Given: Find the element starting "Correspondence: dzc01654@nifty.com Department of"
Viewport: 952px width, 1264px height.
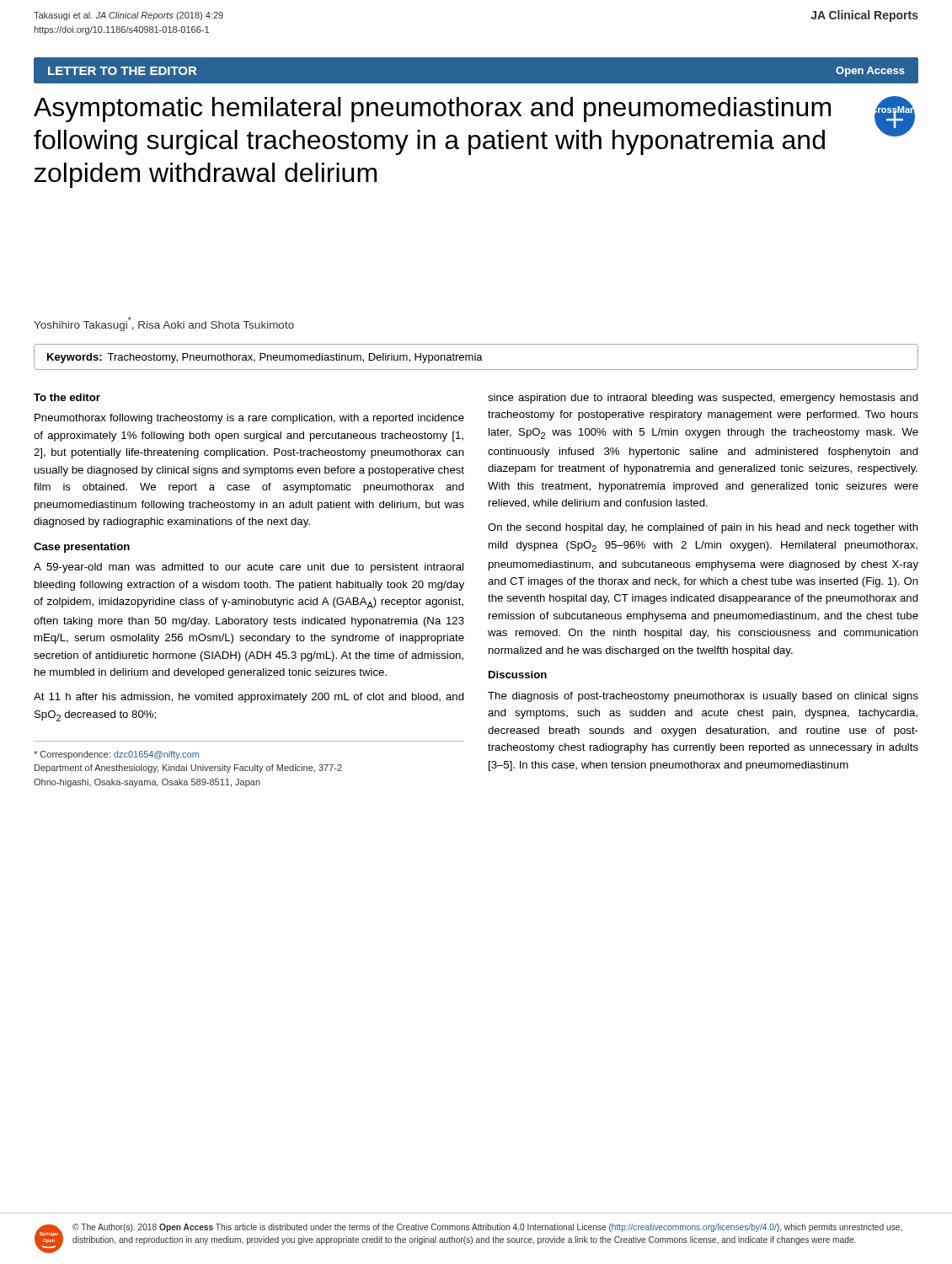Looking at the screenshot, I should point(188,768).
